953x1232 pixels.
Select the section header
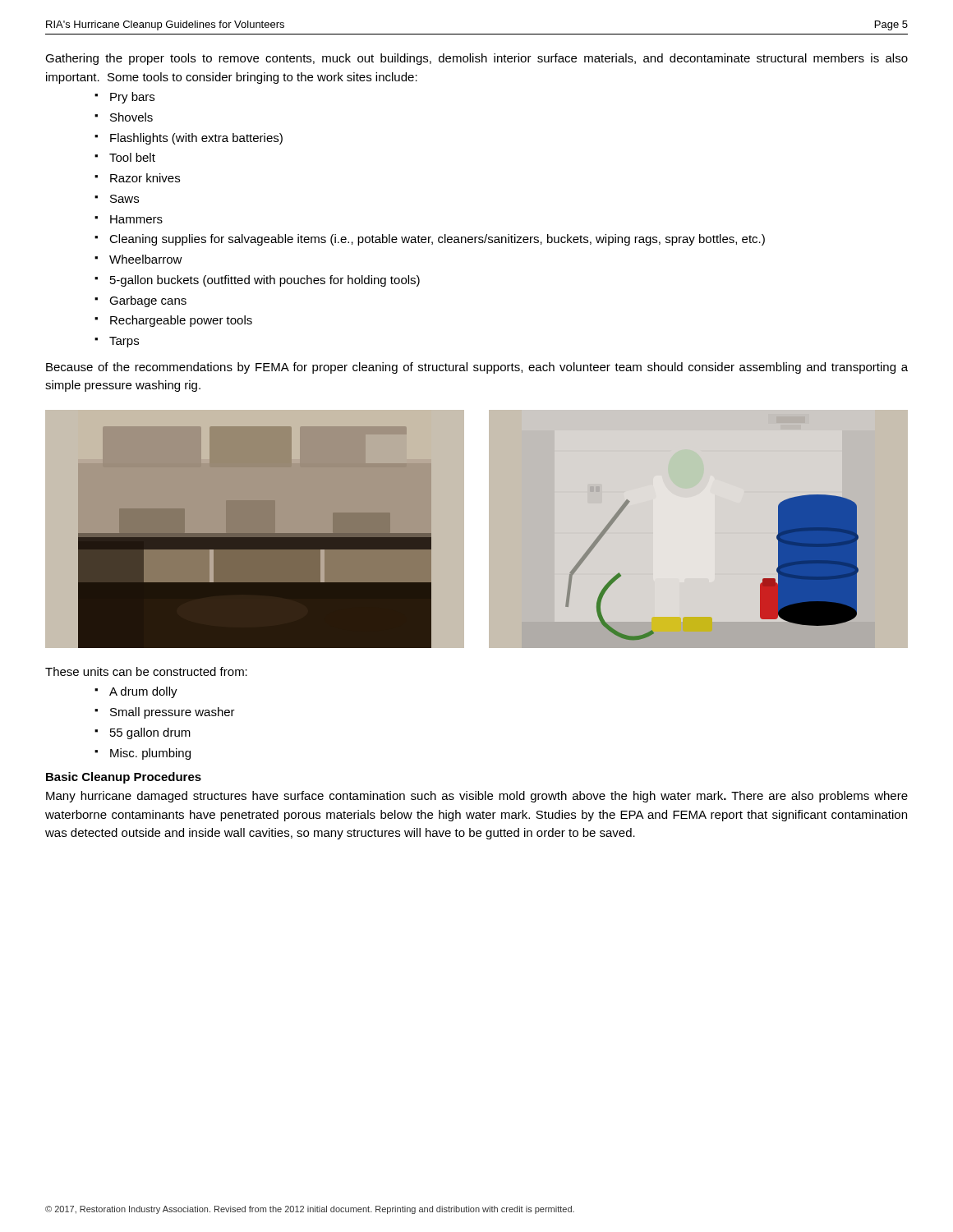(123, 777)
